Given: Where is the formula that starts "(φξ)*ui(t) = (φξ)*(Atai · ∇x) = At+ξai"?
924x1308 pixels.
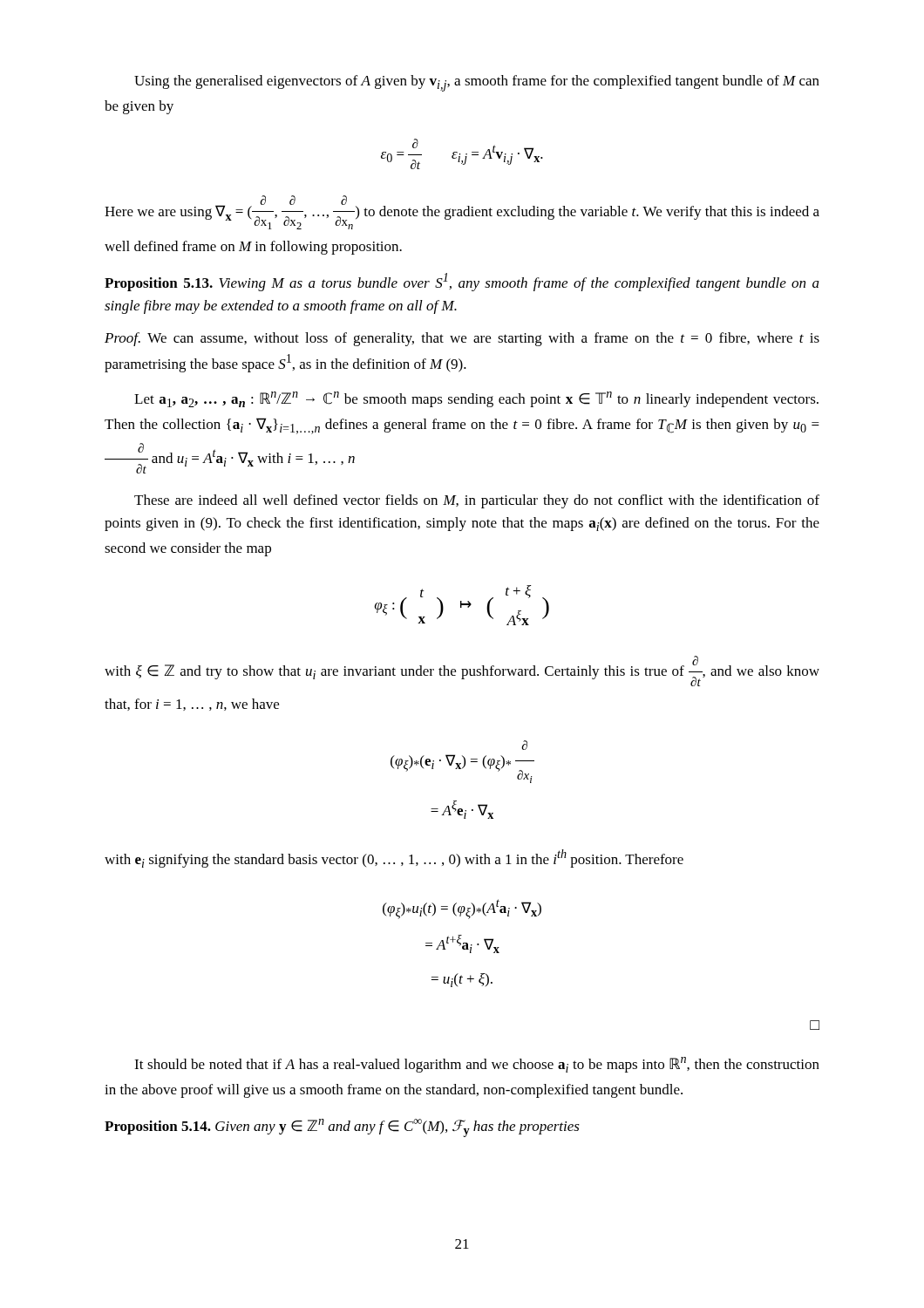Looking at the screenshot, I should pyautogui.click(x=462, y=943).
